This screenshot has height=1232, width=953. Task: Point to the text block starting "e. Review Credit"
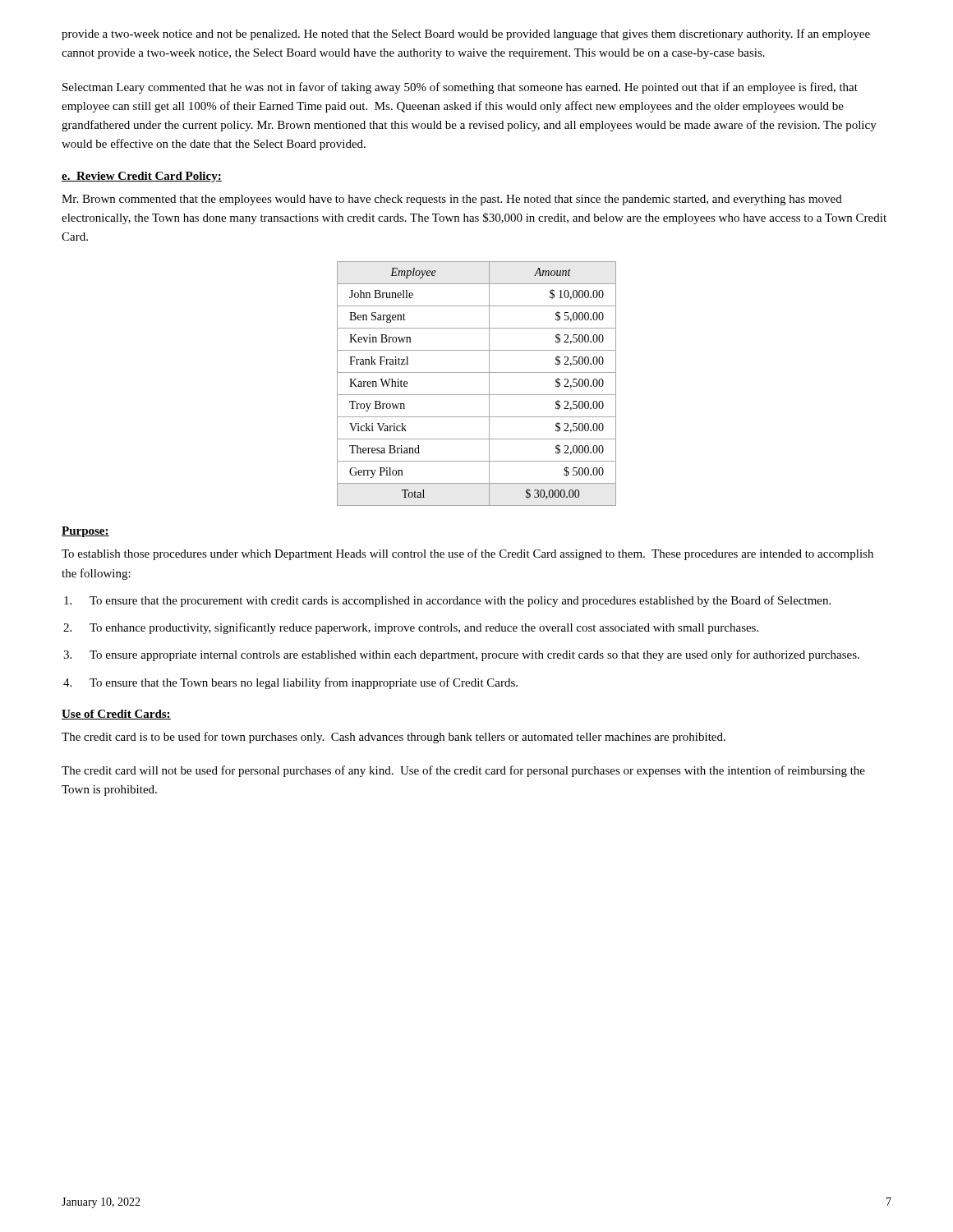point(142,175)
